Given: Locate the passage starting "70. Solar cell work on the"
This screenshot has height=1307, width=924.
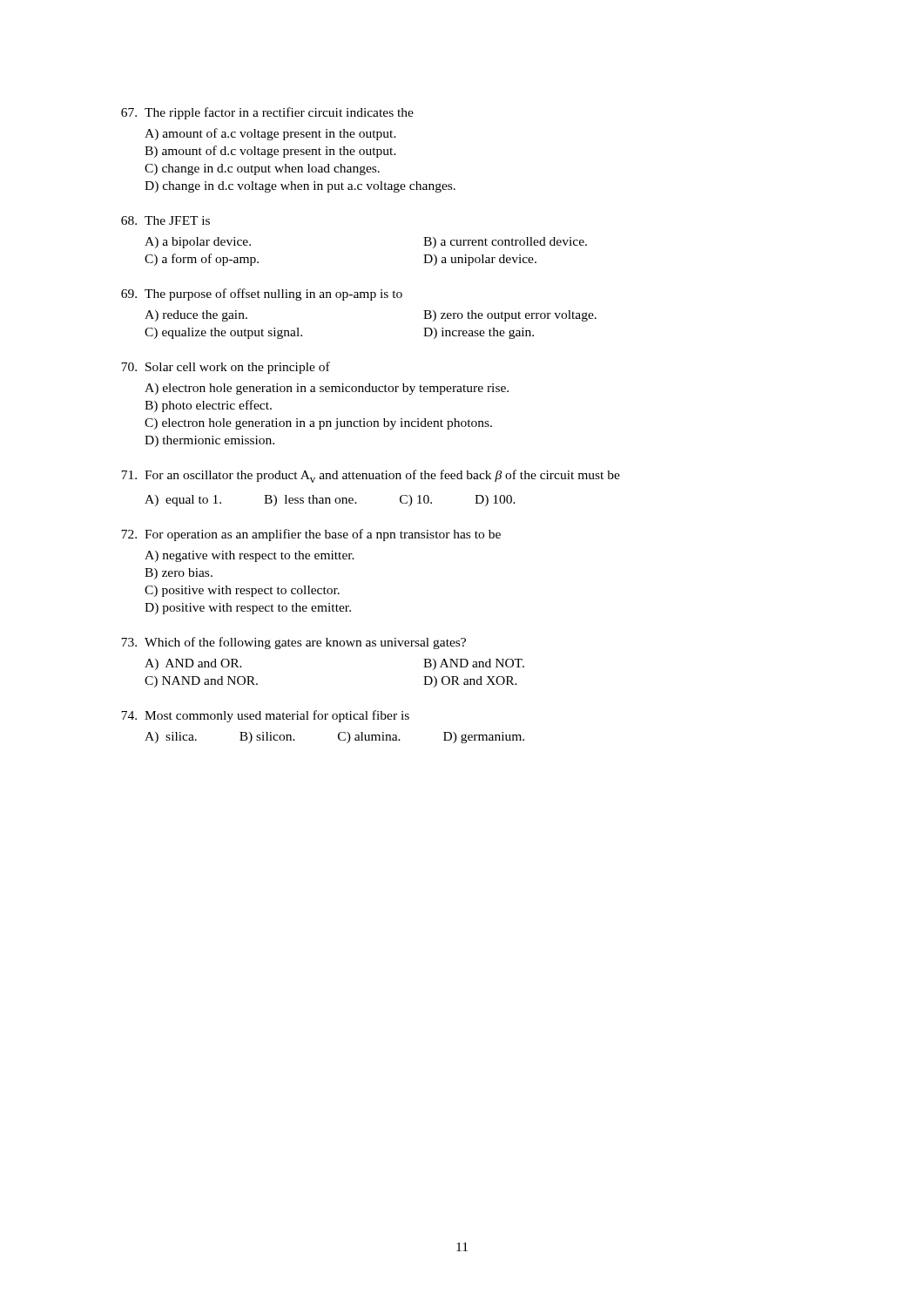Looking at the screenshot, I should pyautogui.click(x=475, y=403).
